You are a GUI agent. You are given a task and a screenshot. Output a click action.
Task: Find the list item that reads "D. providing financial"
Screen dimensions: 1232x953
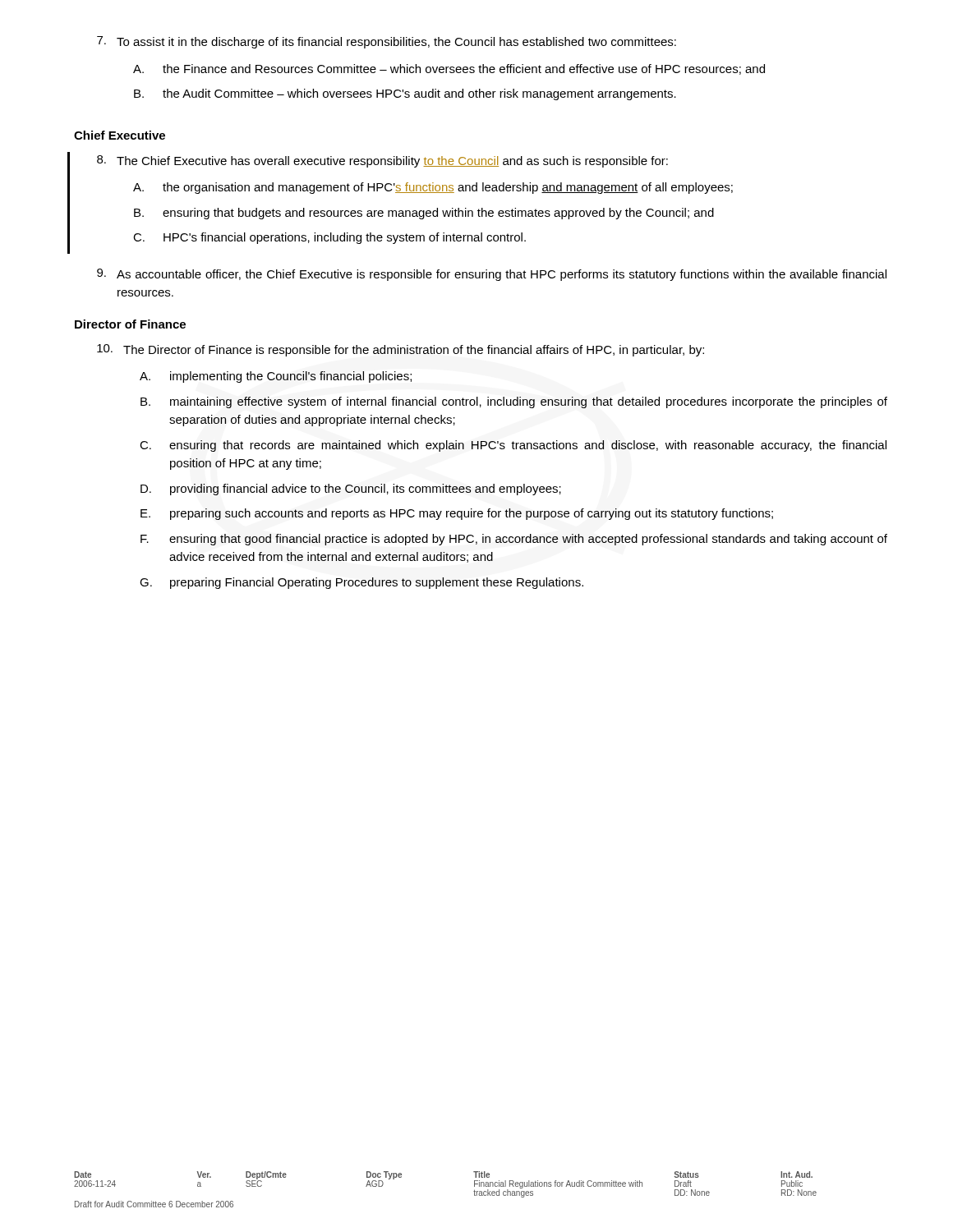pos(505,488)
